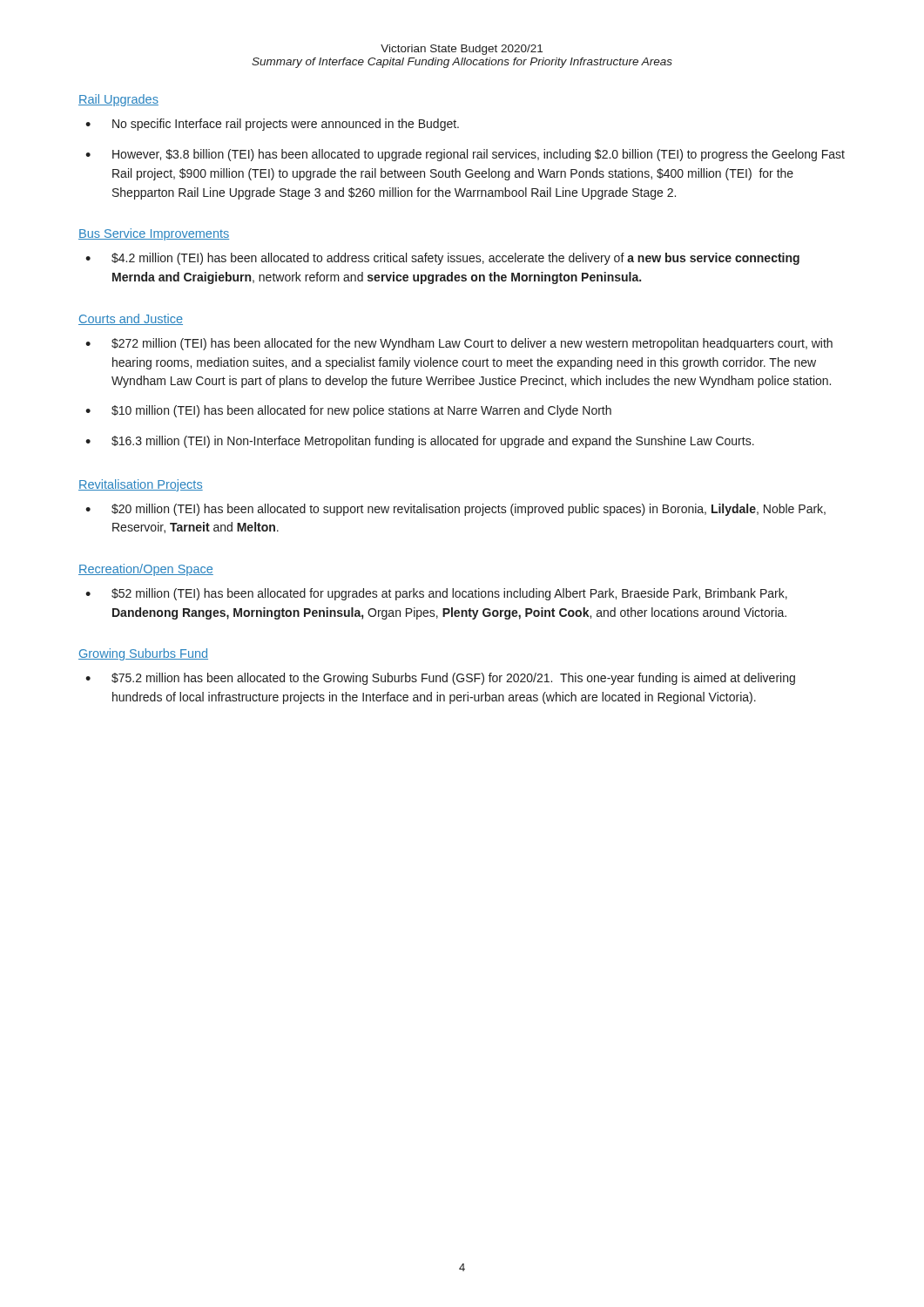The width and height of the screenshot is (924, 1307).
Task: Locate the list item with the text "• $75.2 million has been allocated to the"
Action: 462,688
